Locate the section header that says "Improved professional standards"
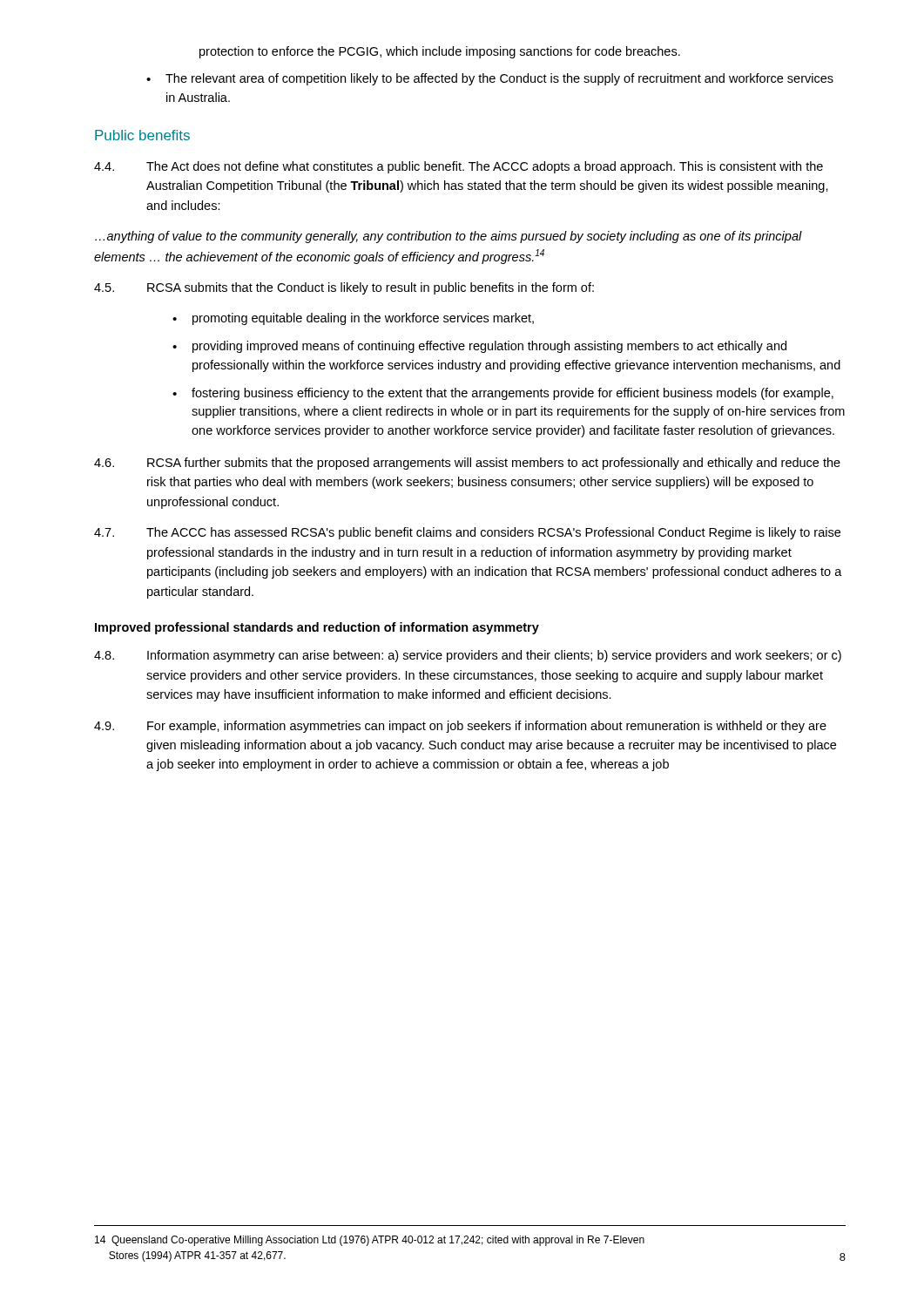924x1307 pixels. coord(316,627)
